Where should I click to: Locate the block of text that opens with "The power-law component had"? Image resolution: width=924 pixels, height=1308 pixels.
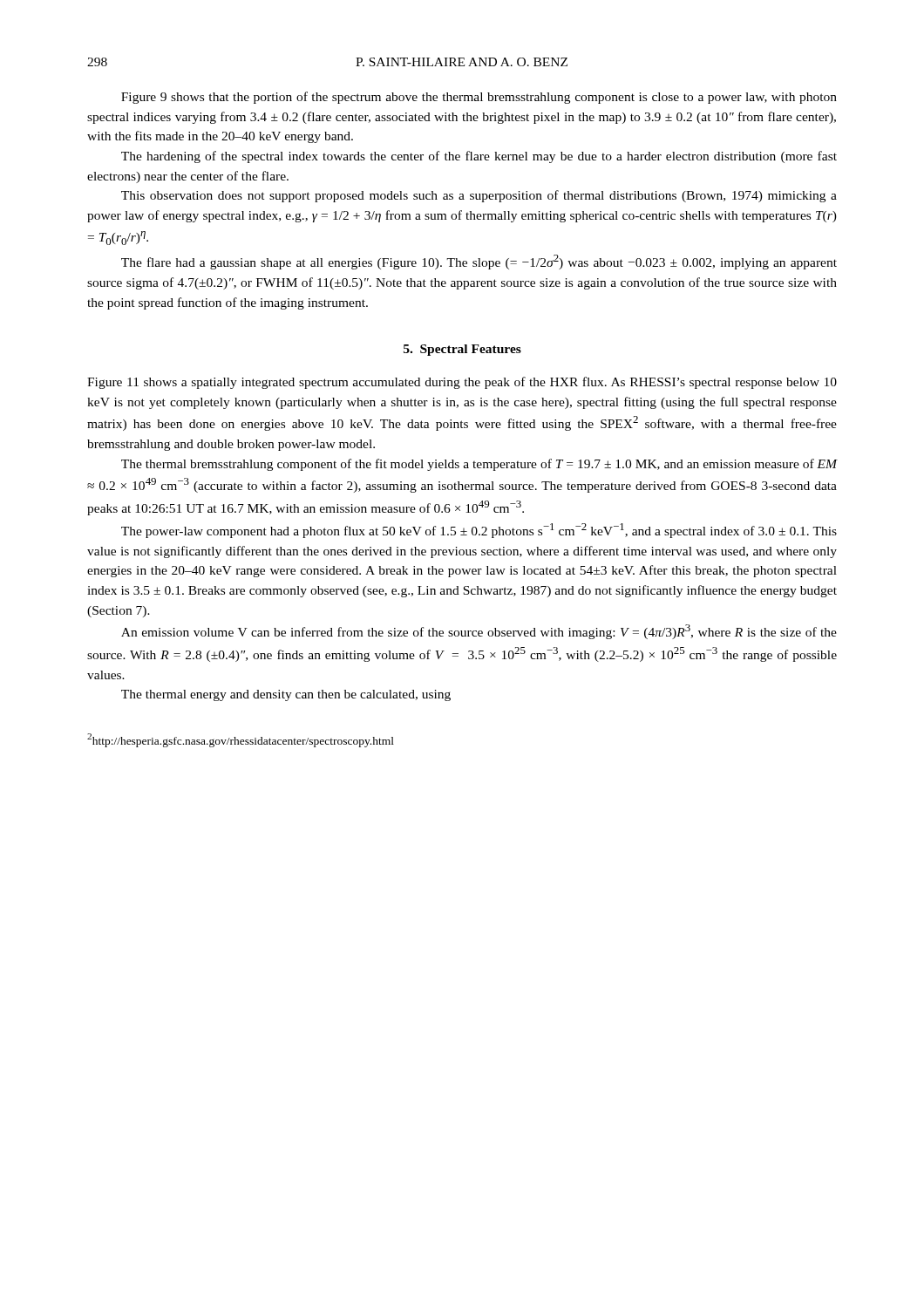pos(462,570)
